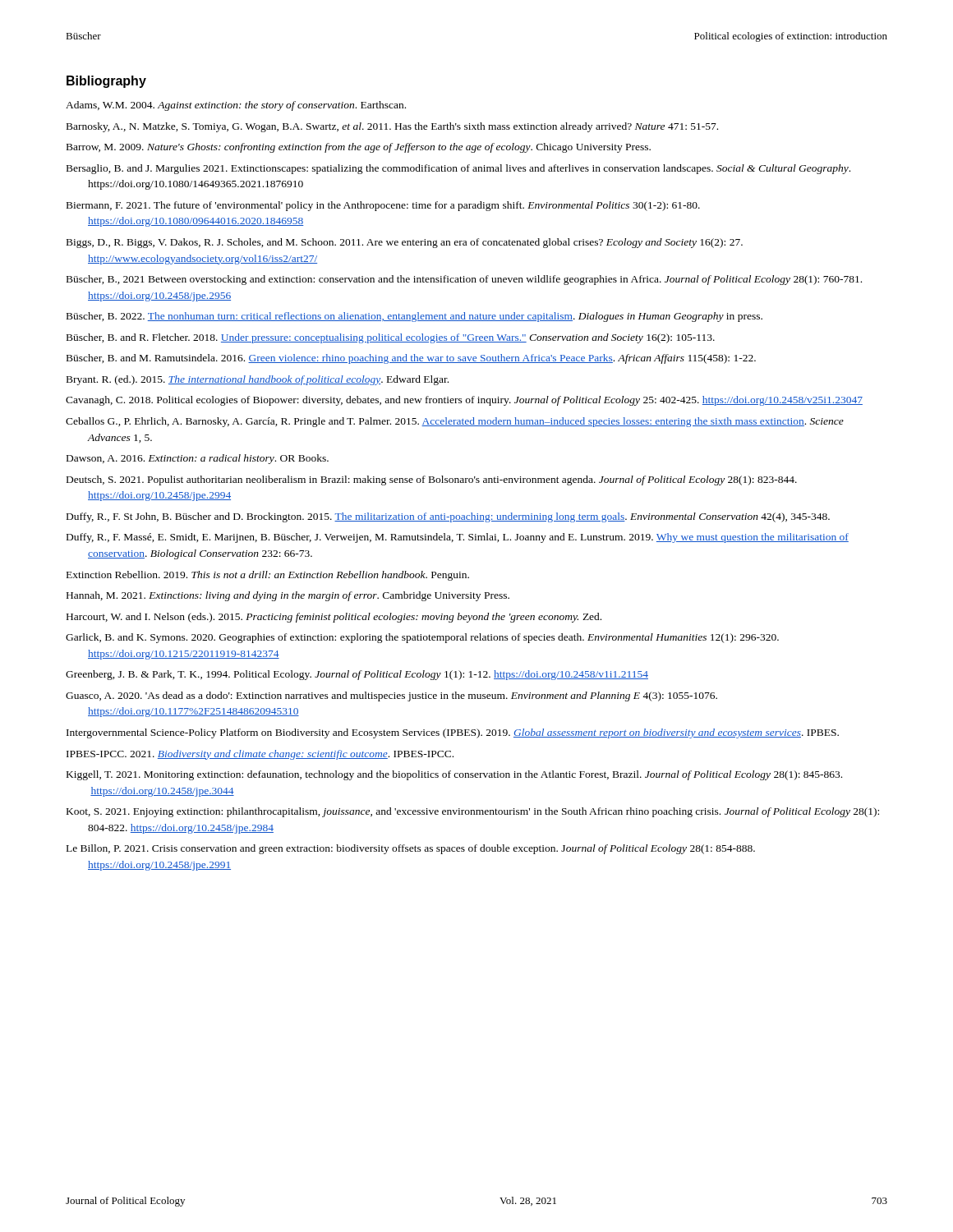Find the region starting "Hannah, M. 2021. Extinctions: living and dying"
The width and height of the screenshot is (953, 1232).
(288, 595)
